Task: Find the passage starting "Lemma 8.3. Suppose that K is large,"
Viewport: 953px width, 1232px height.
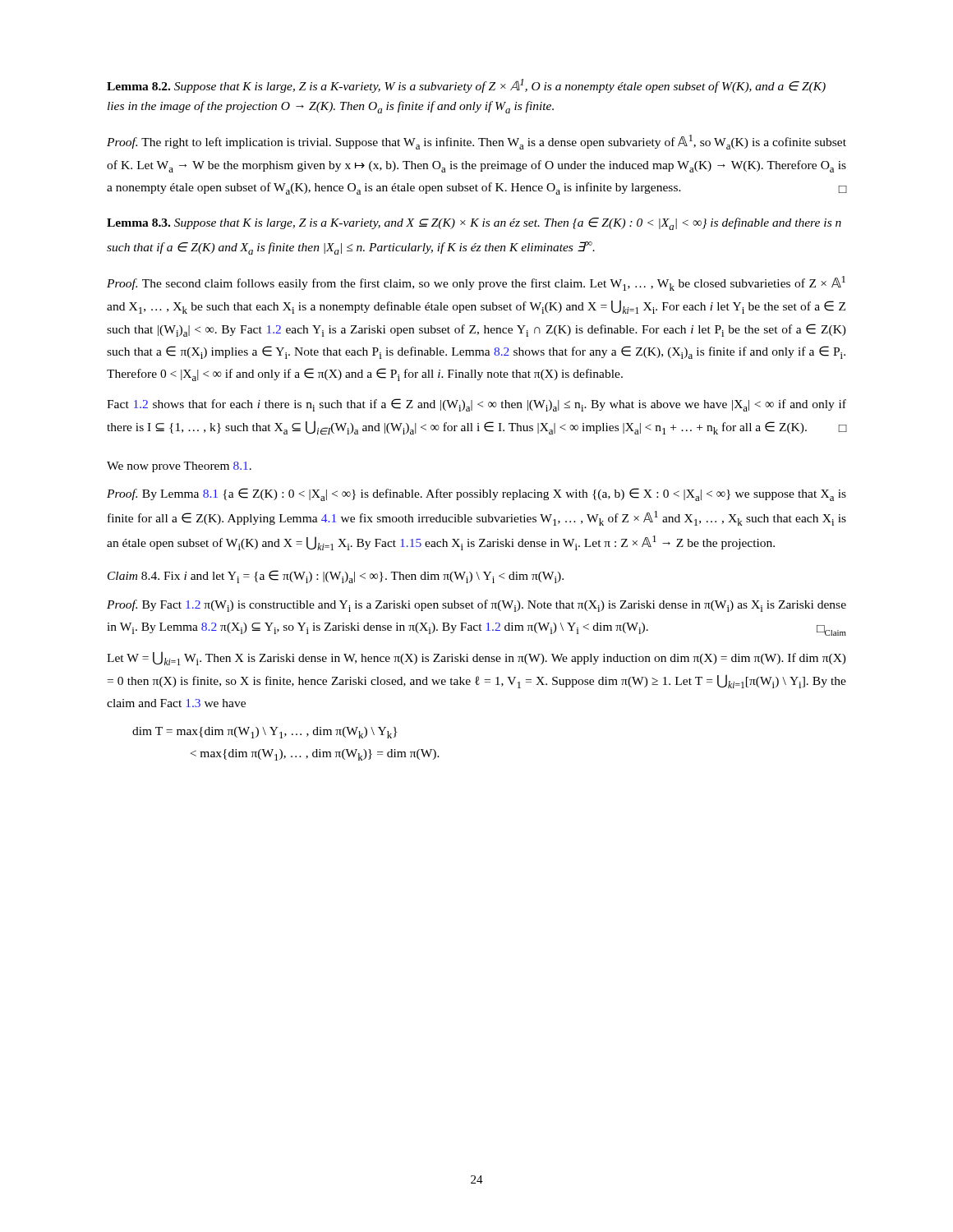Action: tap(474, 236)
